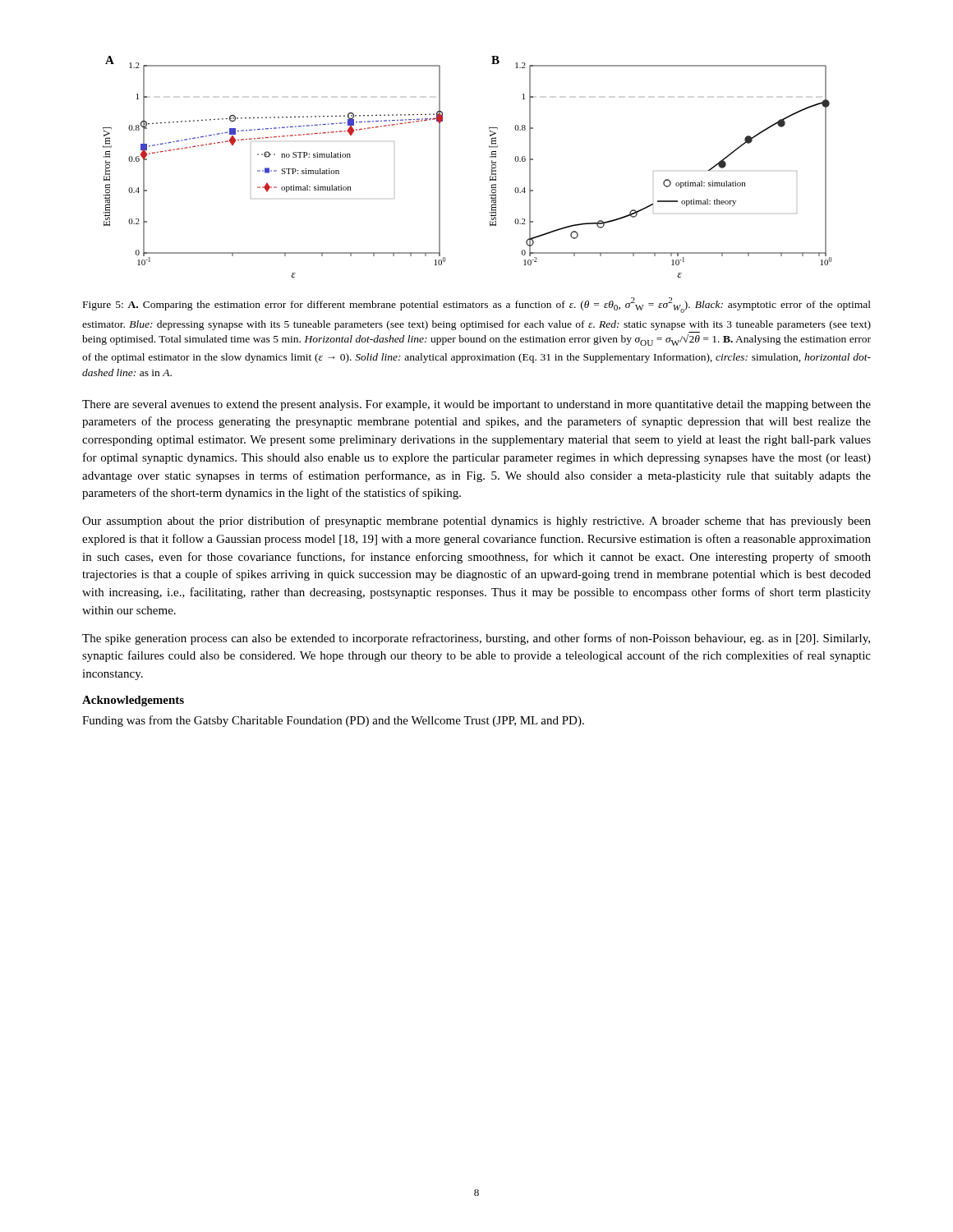
Task: Click on the text block containing "Funding was from"
Action: (x=476, y=721)
